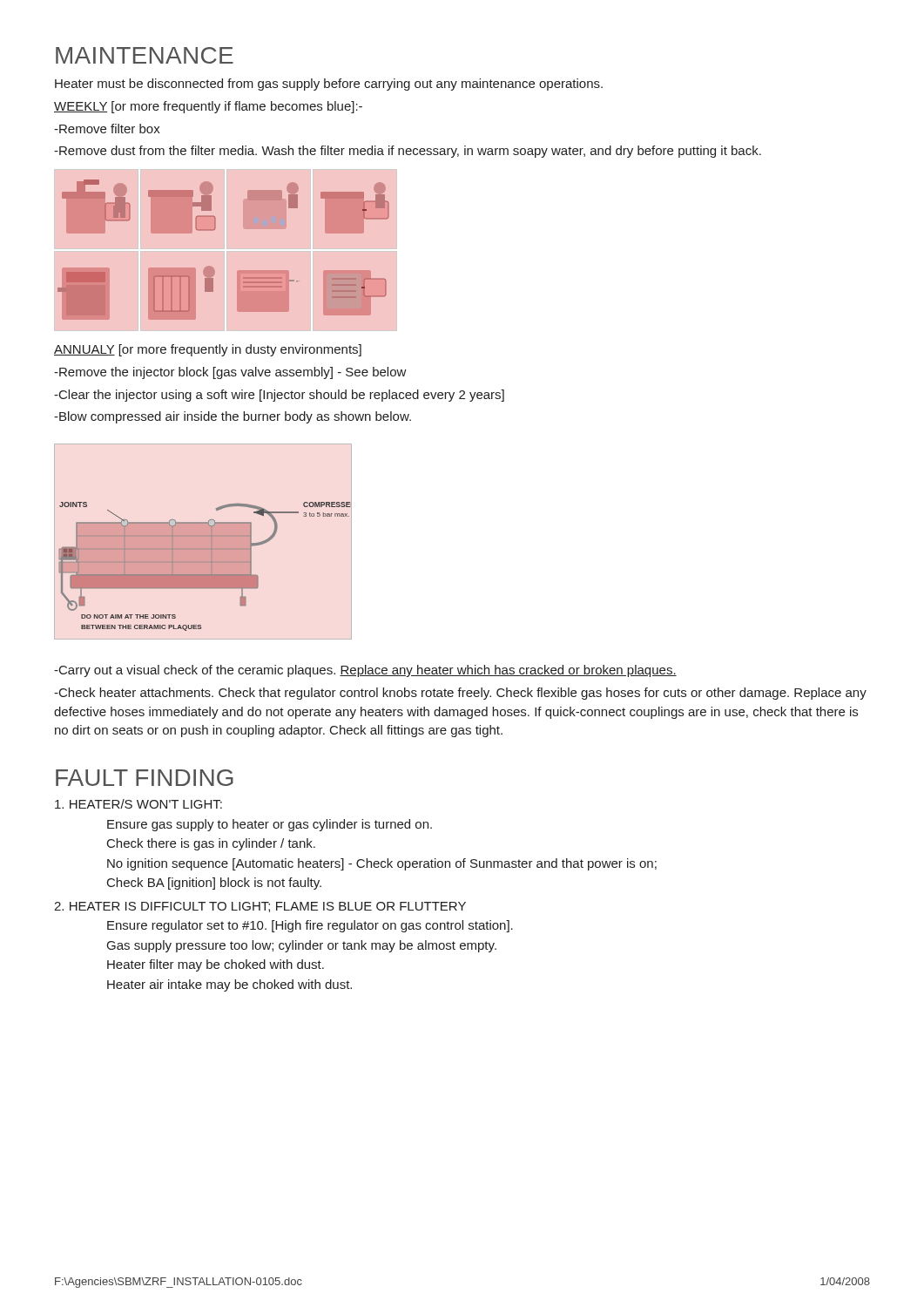924x1307 pixels.
Task: Navigate to the element starting "Carry out a visual check of"
Action: [365, 670]
